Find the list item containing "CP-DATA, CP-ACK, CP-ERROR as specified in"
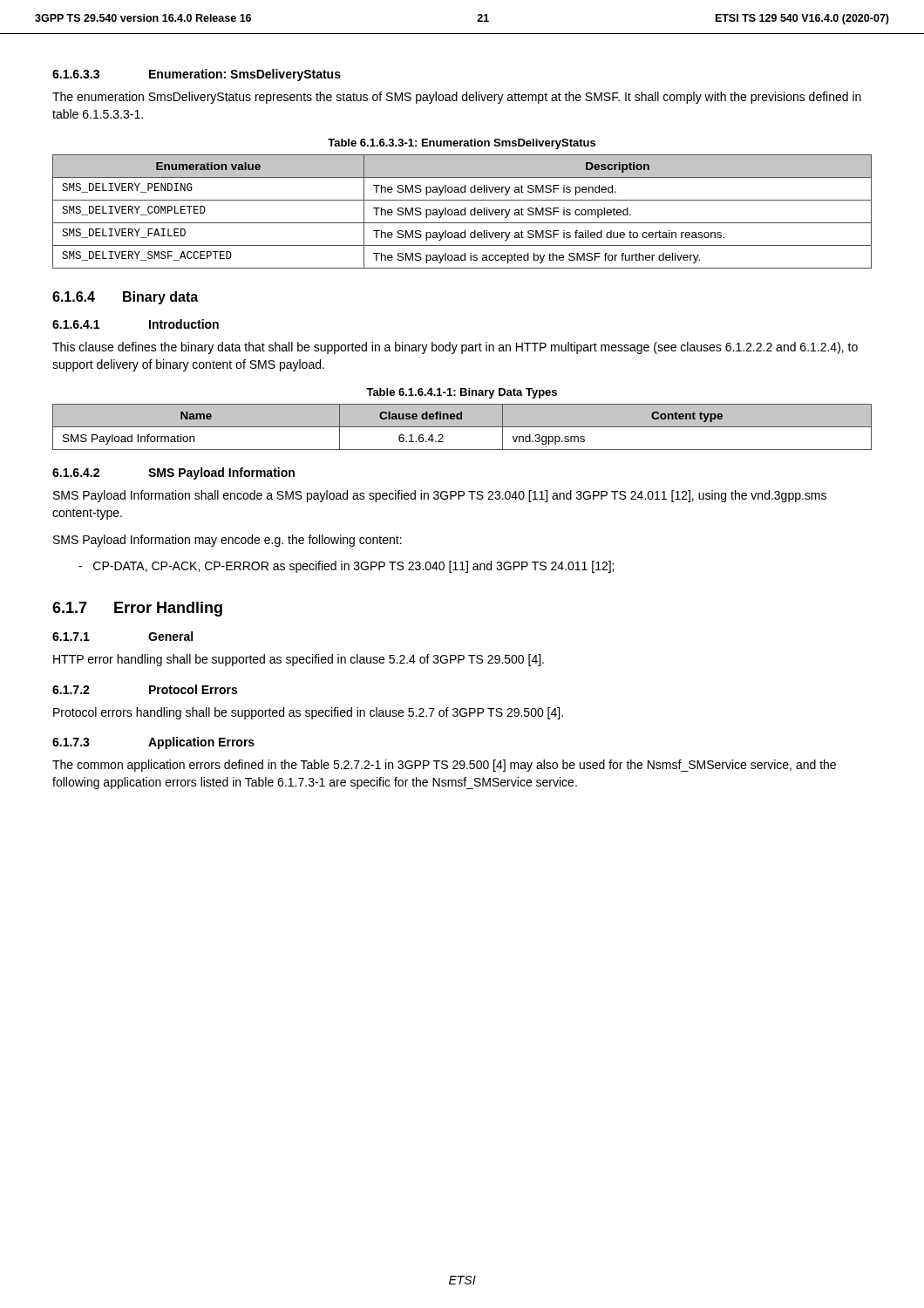Viewport: 924px width, 1308px height. click(347, 566)
